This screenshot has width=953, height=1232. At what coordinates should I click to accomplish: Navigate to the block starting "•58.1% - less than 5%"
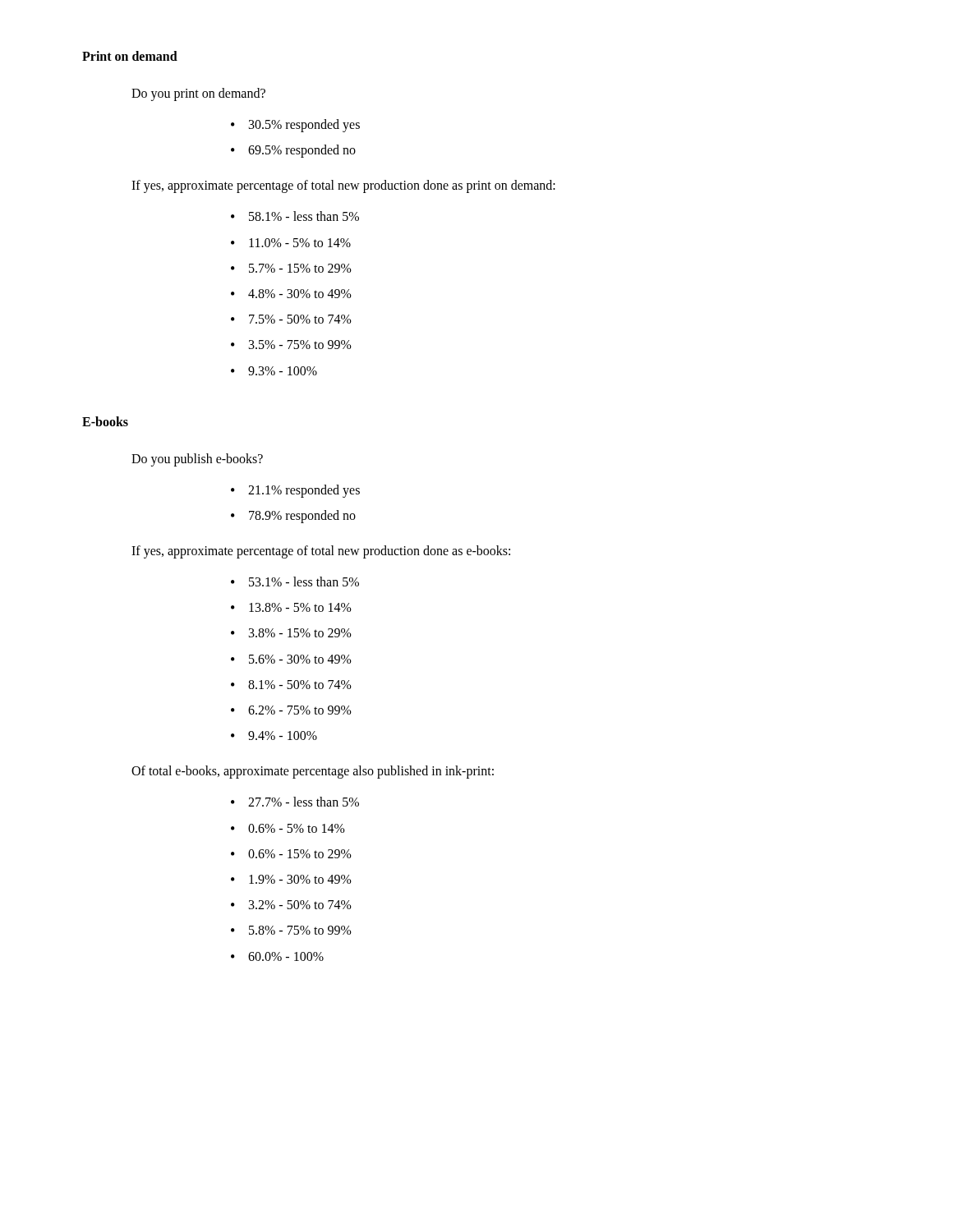pyautogui.click(x=295, y=218)
